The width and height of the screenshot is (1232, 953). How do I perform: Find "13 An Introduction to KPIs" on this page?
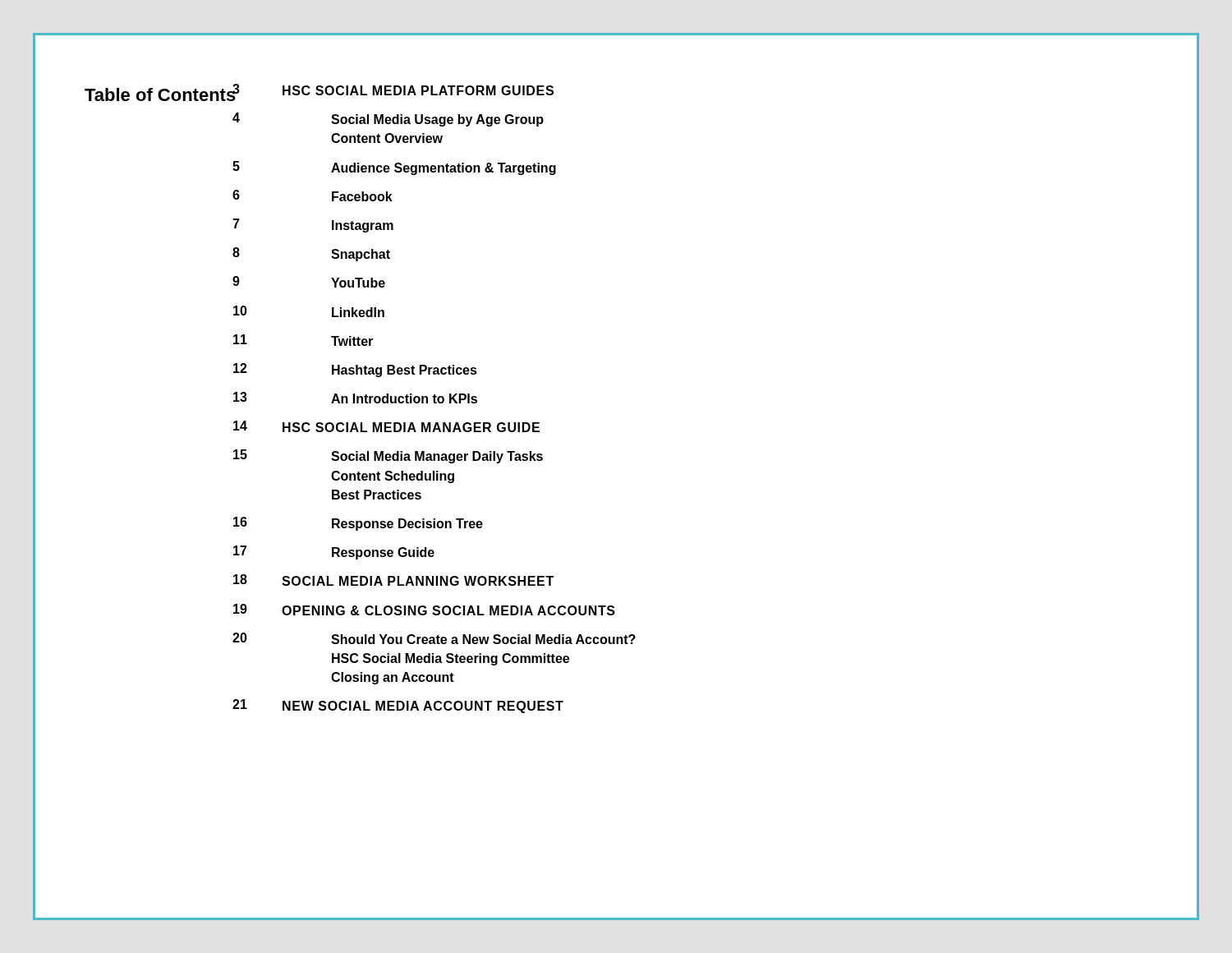[355, 399]
